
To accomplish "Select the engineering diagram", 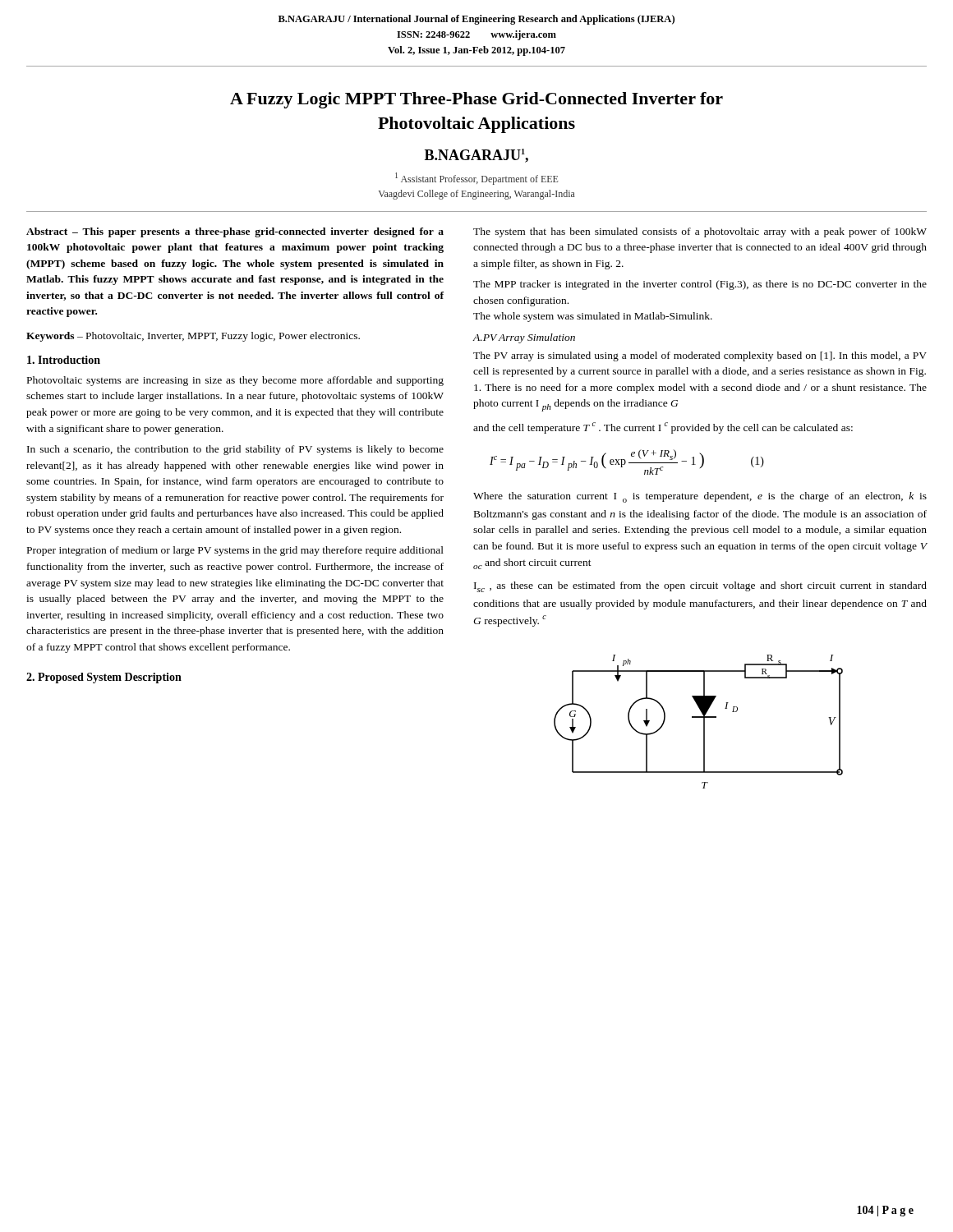I will (700, 721).
